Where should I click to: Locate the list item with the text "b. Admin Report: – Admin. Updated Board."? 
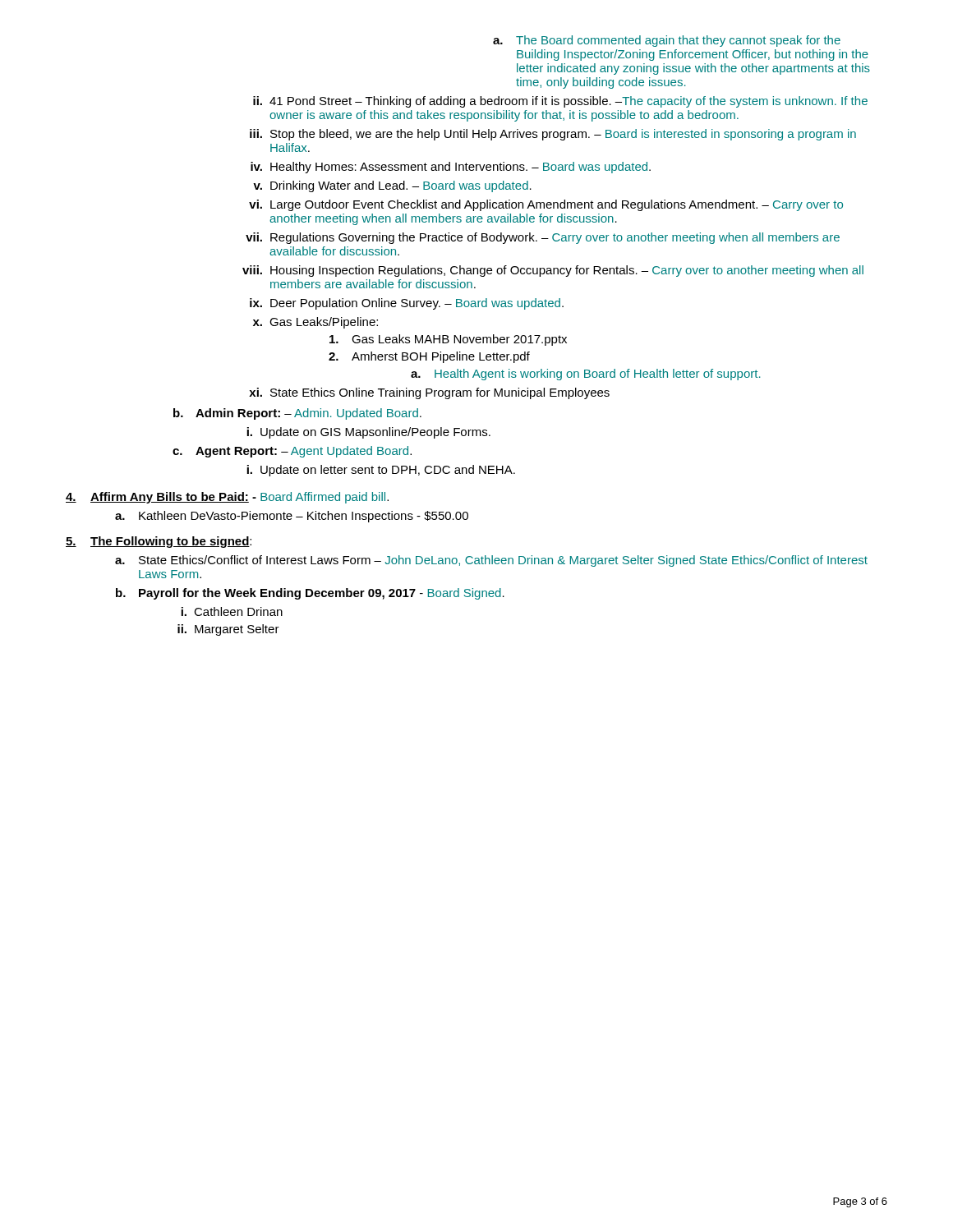click(297, 414)
